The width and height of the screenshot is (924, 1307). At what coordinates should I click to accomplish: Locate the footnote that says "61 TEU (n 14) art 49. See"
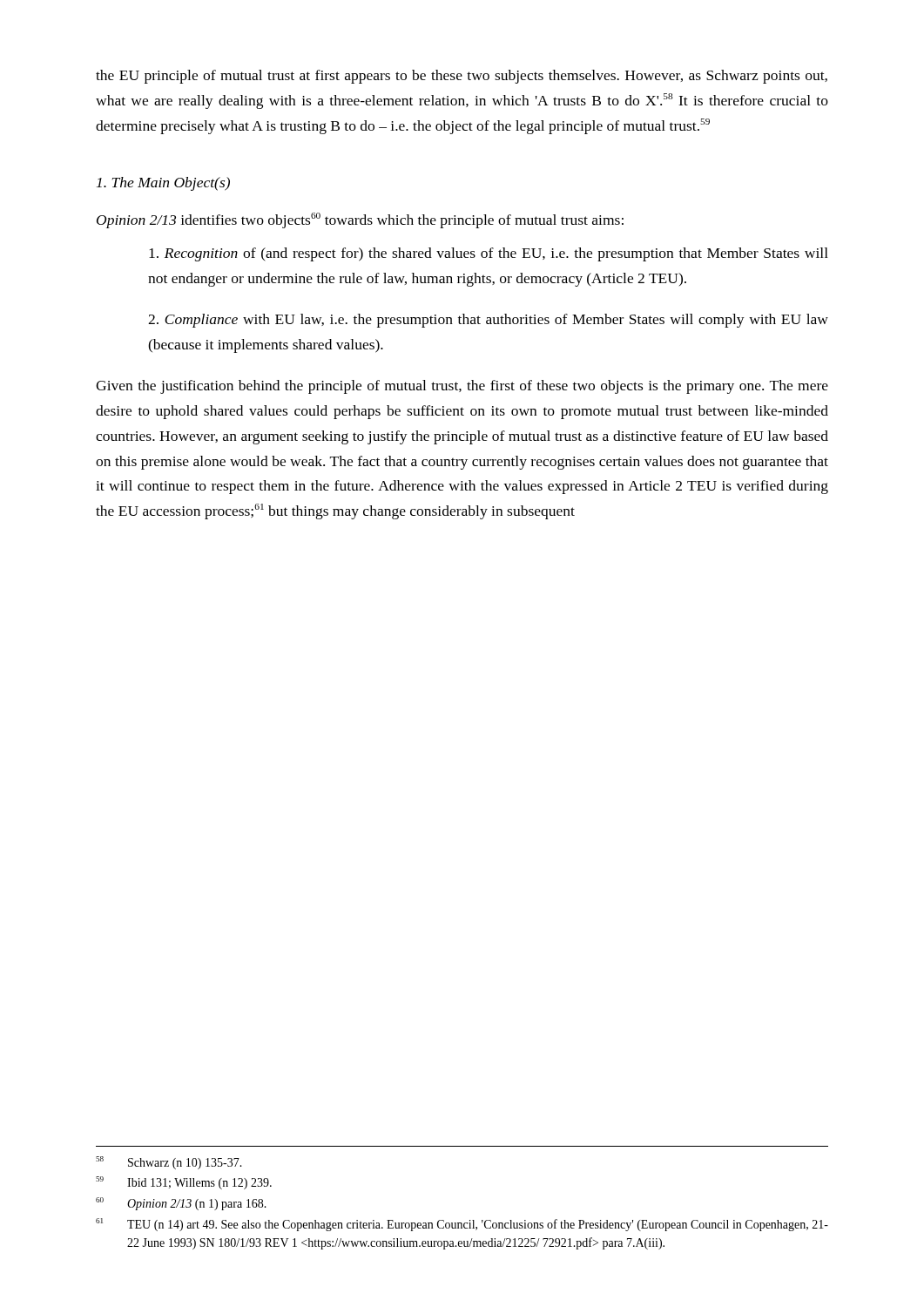point(462,1234)
